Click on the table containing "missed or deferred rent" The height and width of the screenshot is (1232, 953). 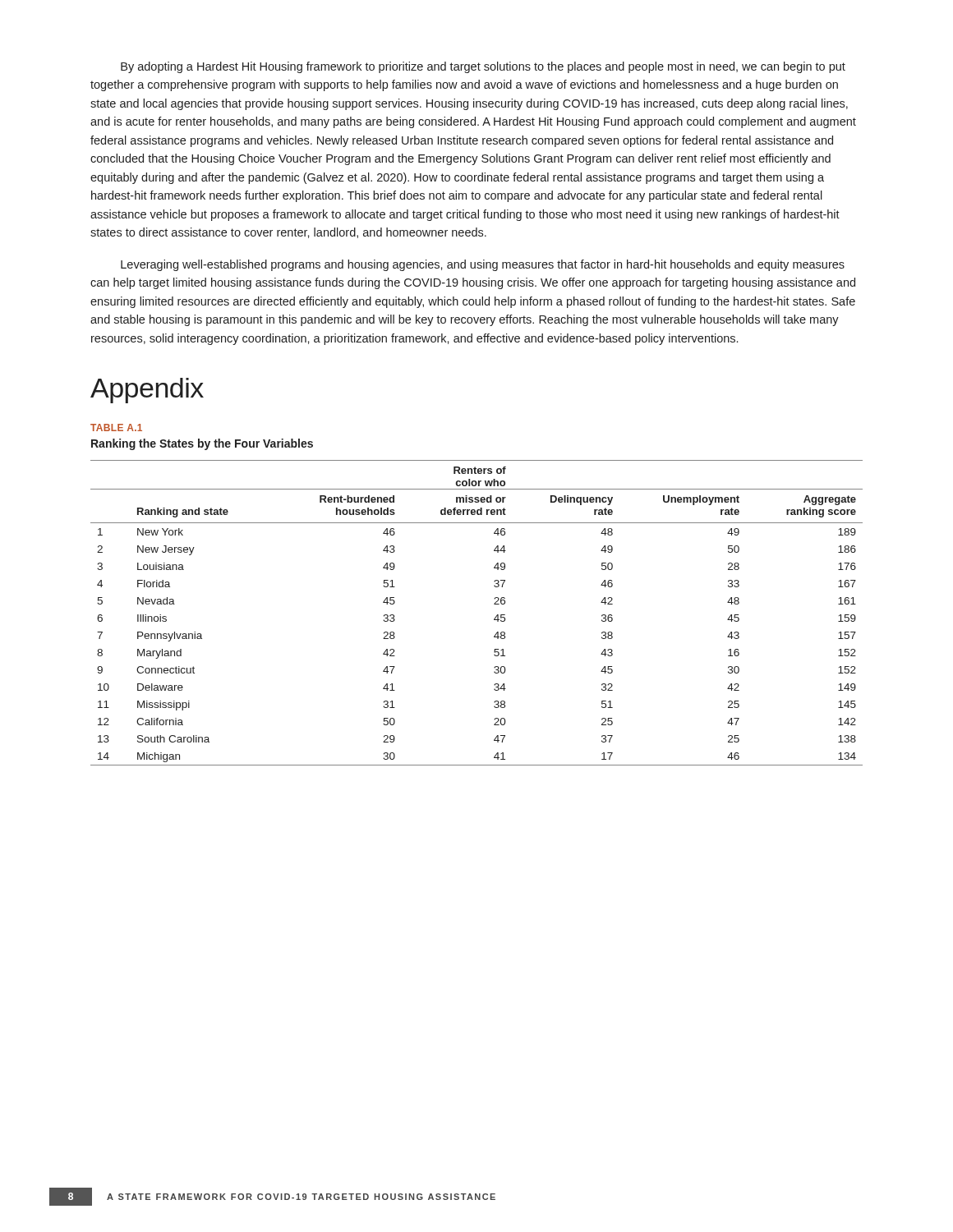click(476, 613)
